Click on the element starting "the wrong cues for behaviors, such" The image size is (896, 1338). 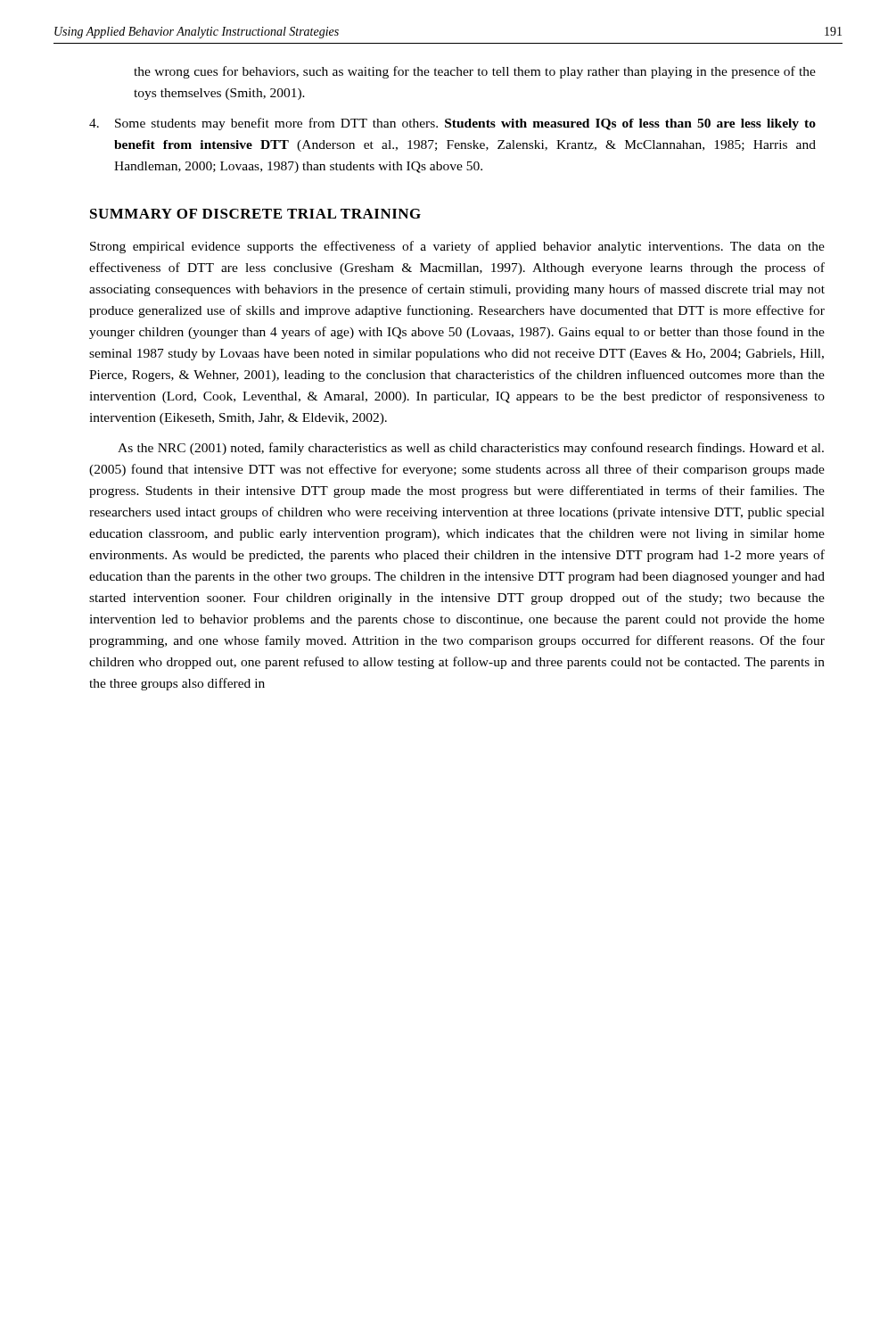[x=475, y=82]
